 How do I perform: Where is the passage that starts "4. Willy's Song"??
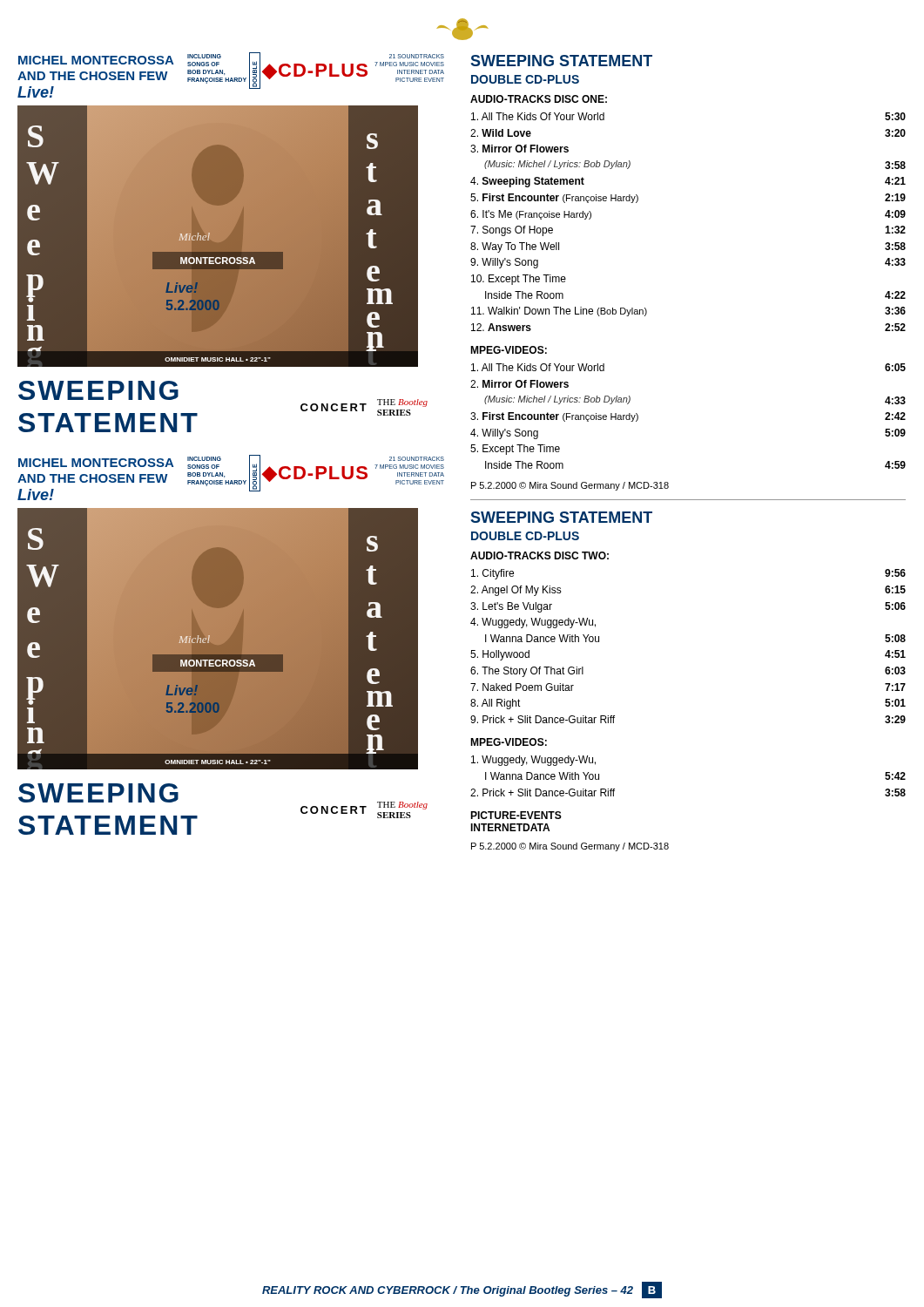506,433
